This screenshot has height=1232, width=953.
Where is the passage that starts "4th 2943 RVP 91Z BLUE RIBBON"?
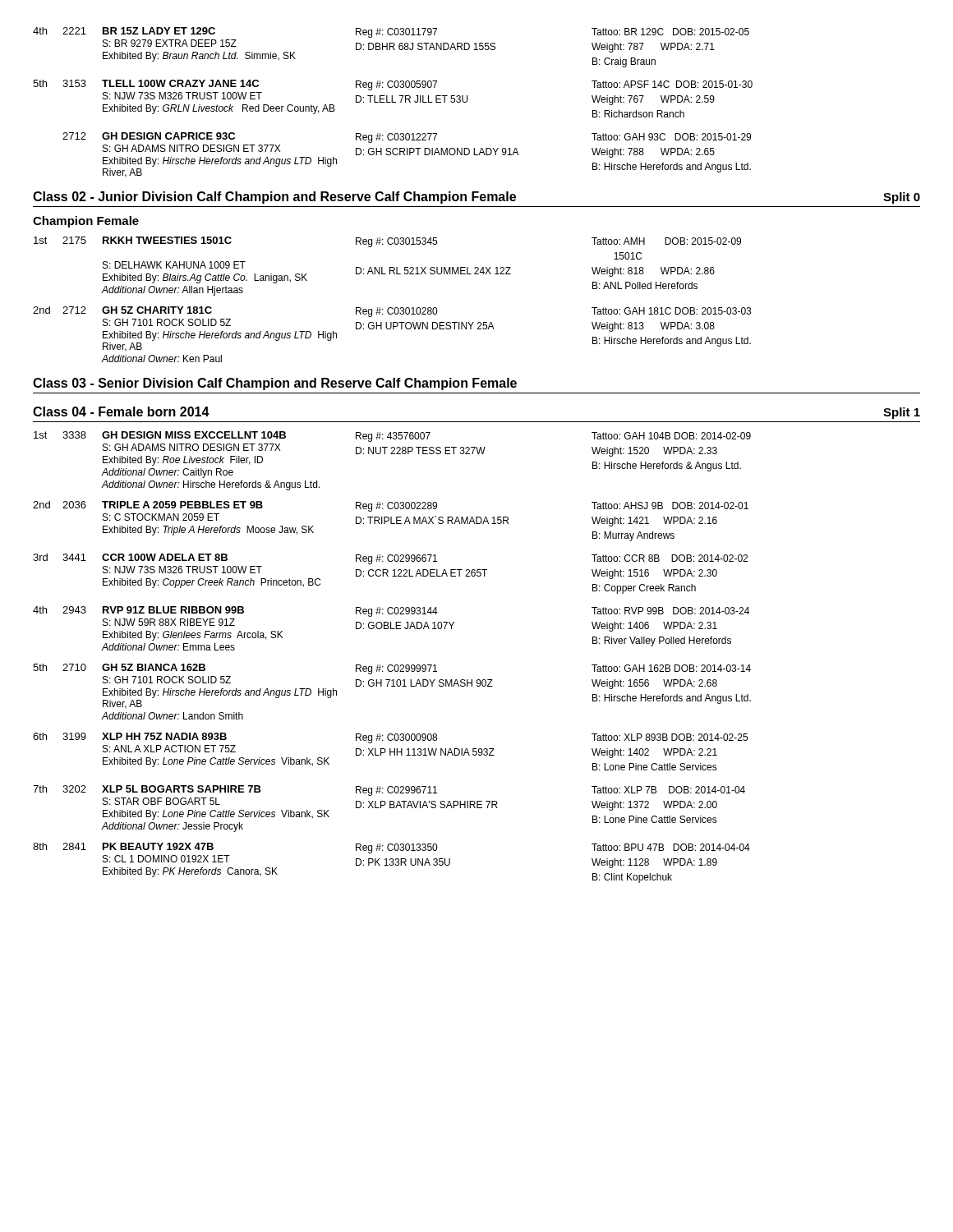(419, 628)
